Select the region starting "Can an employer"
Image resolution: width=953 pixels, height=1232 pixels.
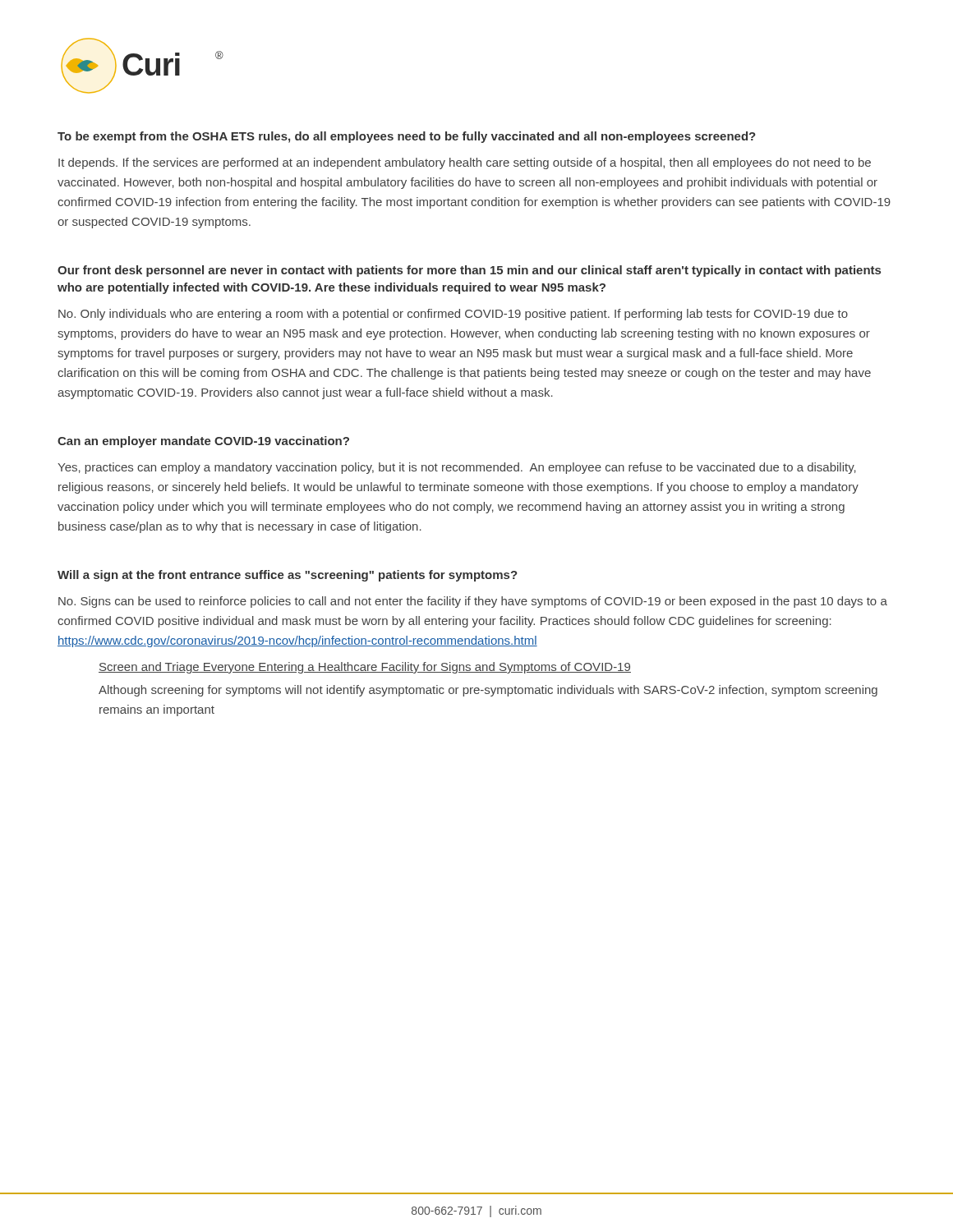point(204,441)
